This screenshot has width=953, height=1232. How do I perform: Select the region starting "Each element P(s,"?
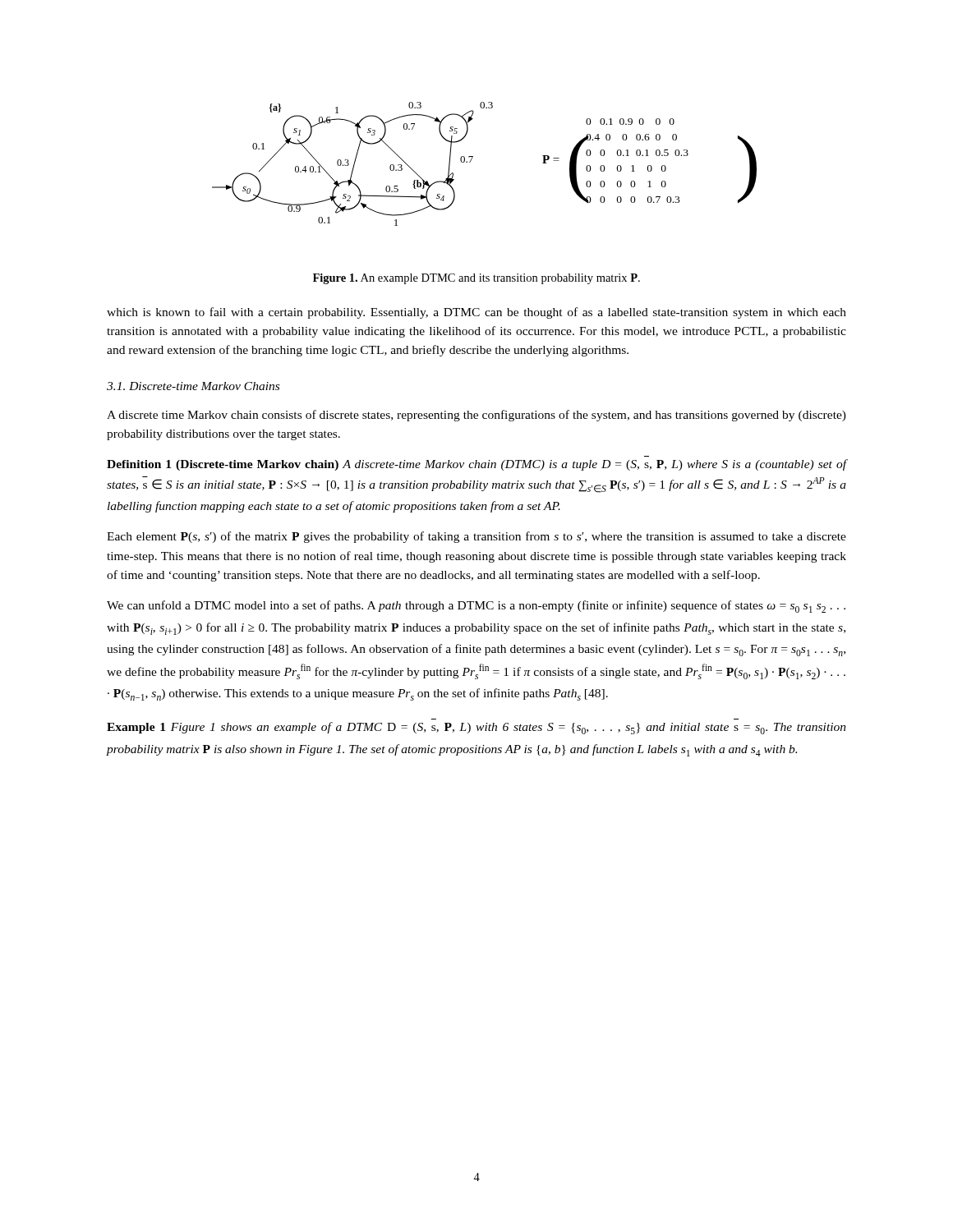[476, 616]
